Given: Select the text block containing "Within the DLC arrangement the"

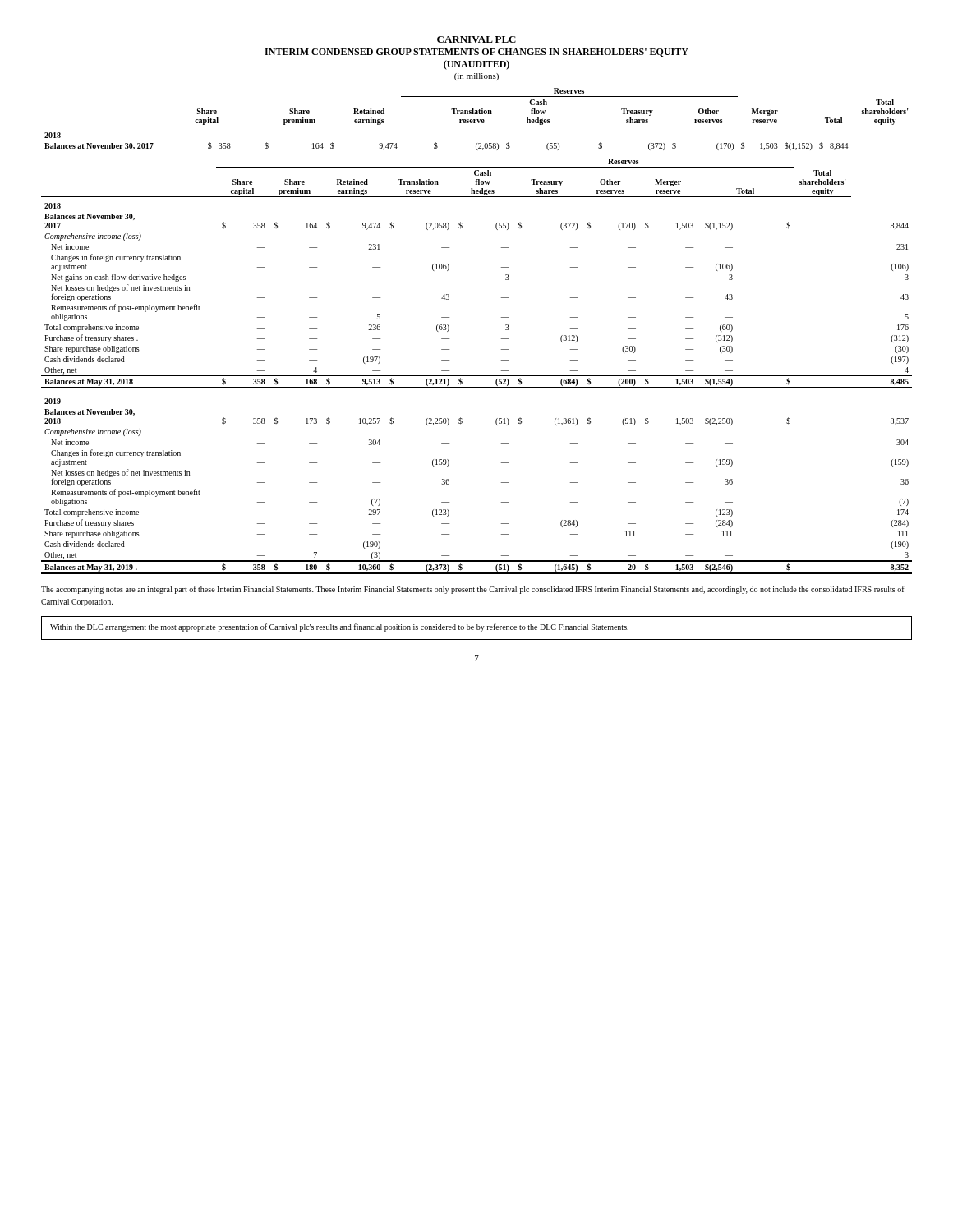Looking at the screenshot, I should [x=340, y=627].
